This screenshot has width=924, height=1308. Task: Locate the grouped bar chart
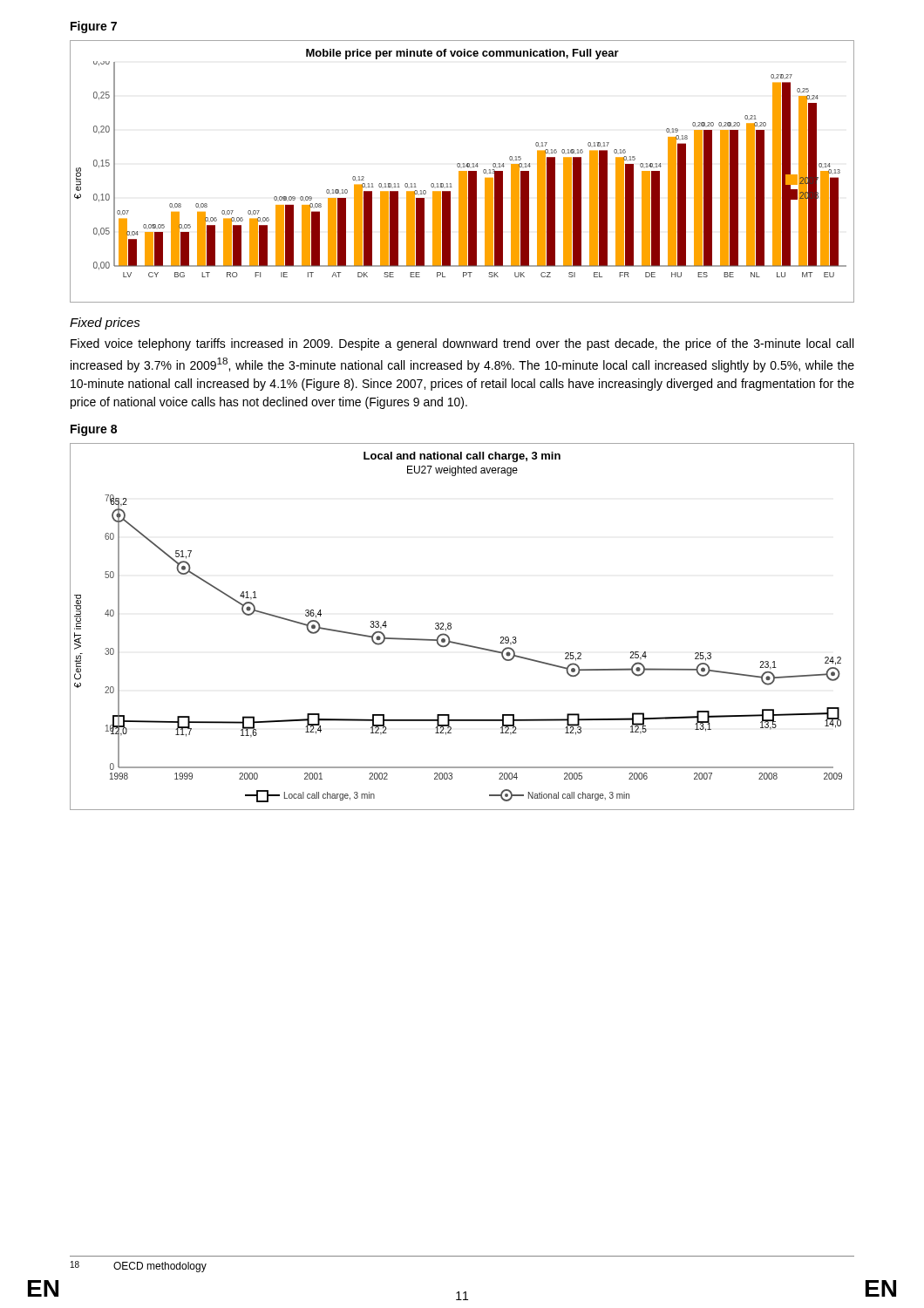coord(462,171)
